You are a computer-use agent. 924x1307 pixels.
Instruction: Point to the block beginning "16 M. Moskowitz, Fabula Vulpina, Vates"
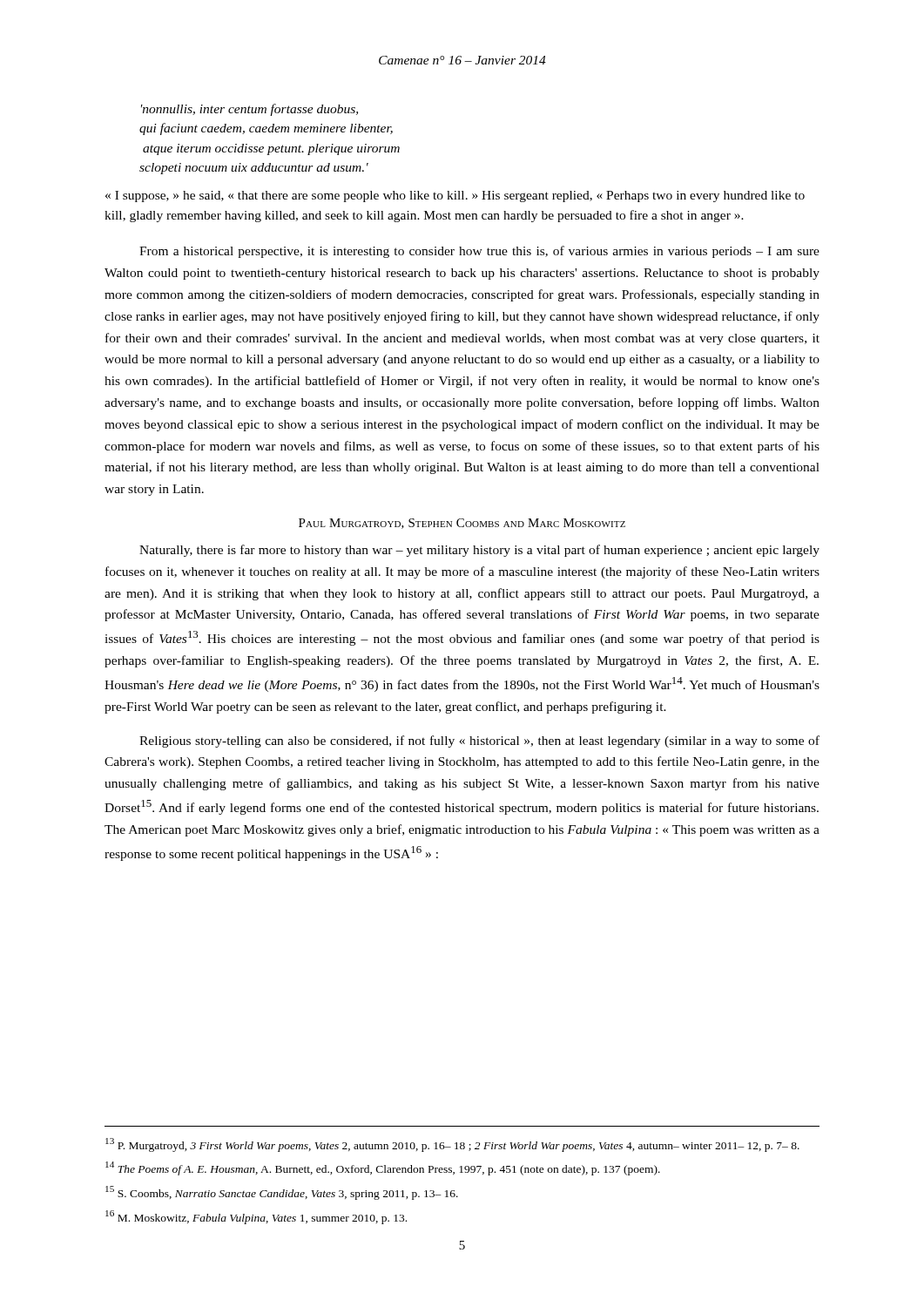coord(256,1216)
